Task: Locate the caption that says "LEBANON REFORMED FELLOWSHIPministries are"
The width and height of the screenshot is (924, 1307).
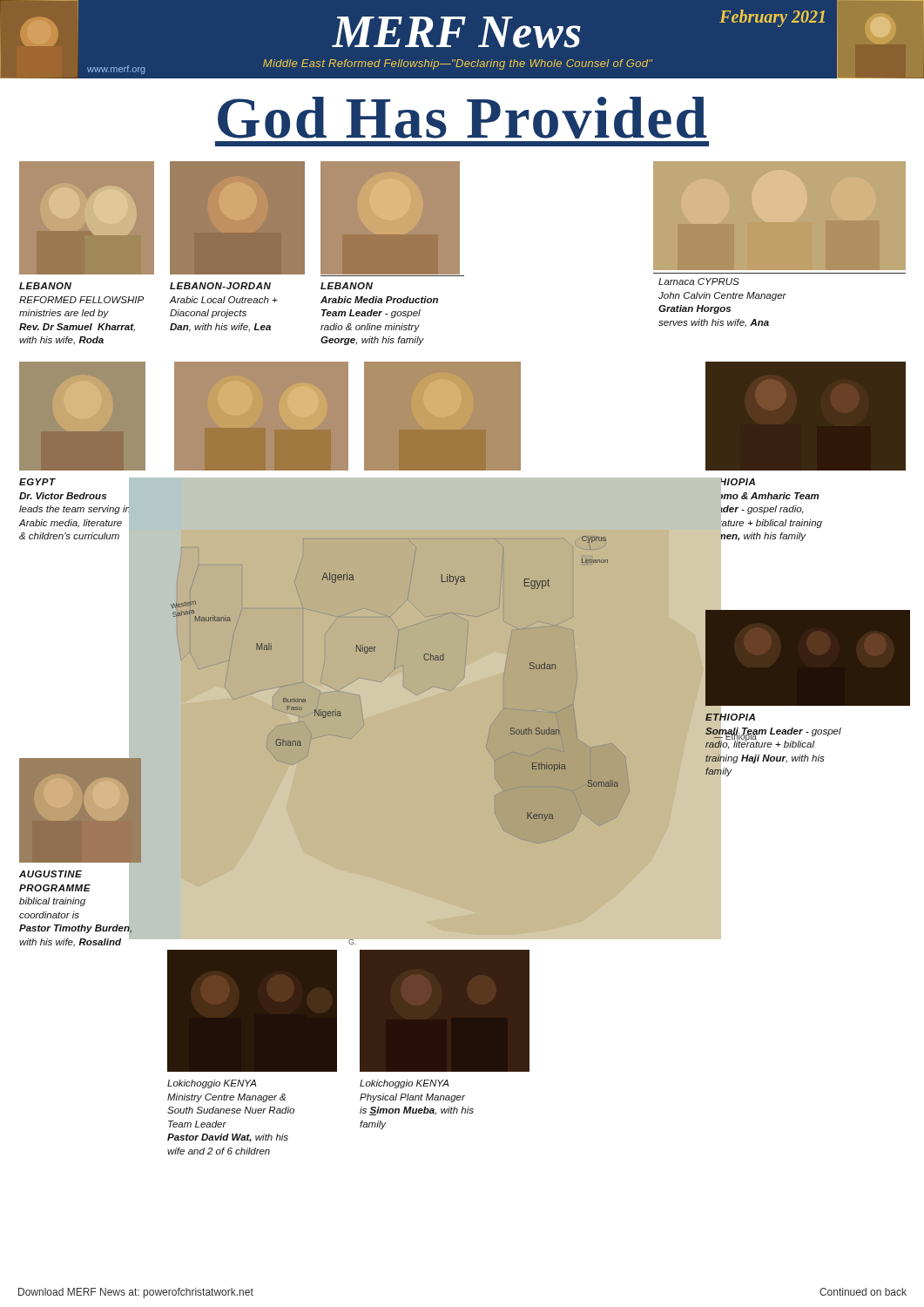Action: [x=81, y=313]
